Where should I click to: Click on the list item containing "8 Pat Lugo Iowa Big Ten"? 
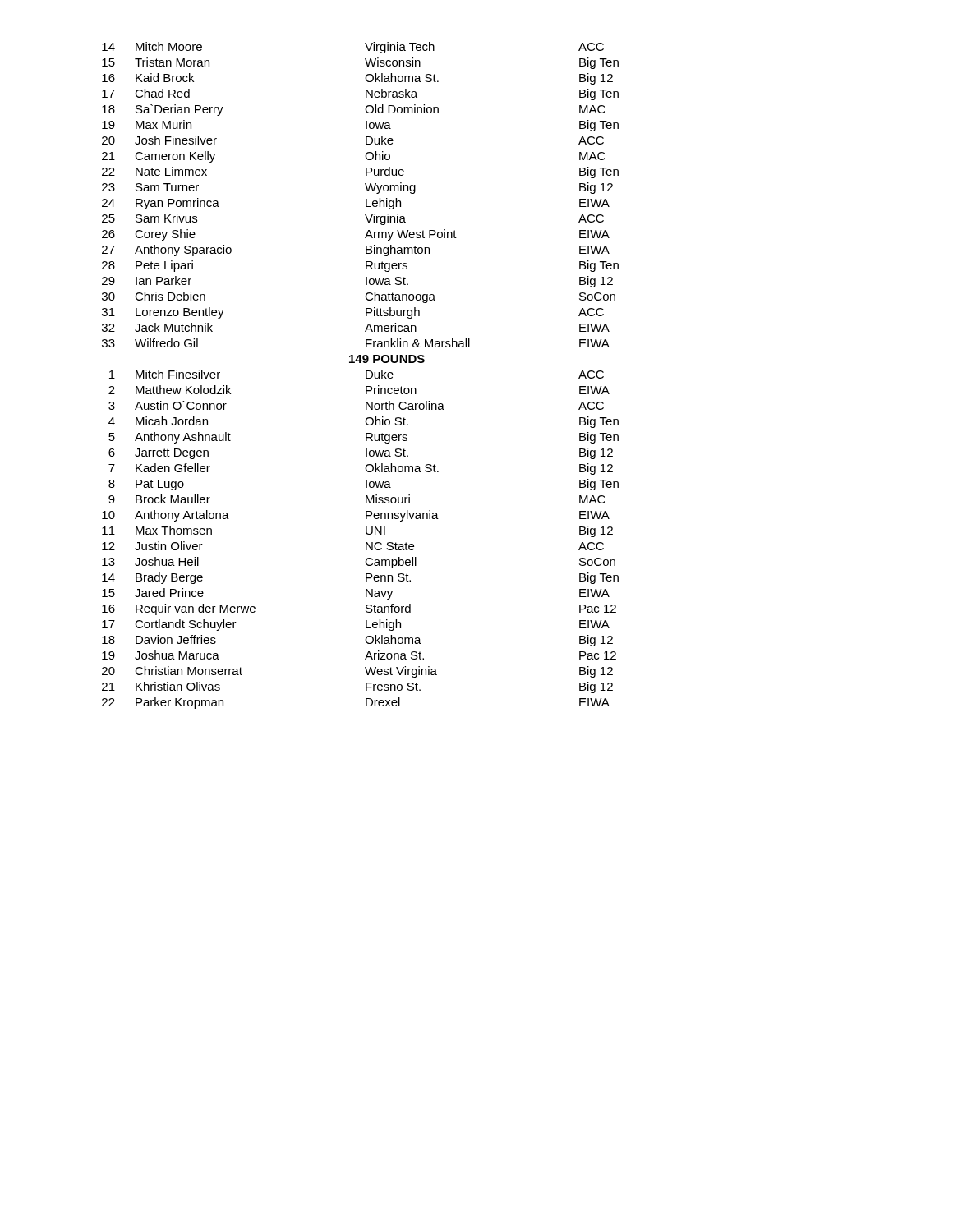click(371, 483)
